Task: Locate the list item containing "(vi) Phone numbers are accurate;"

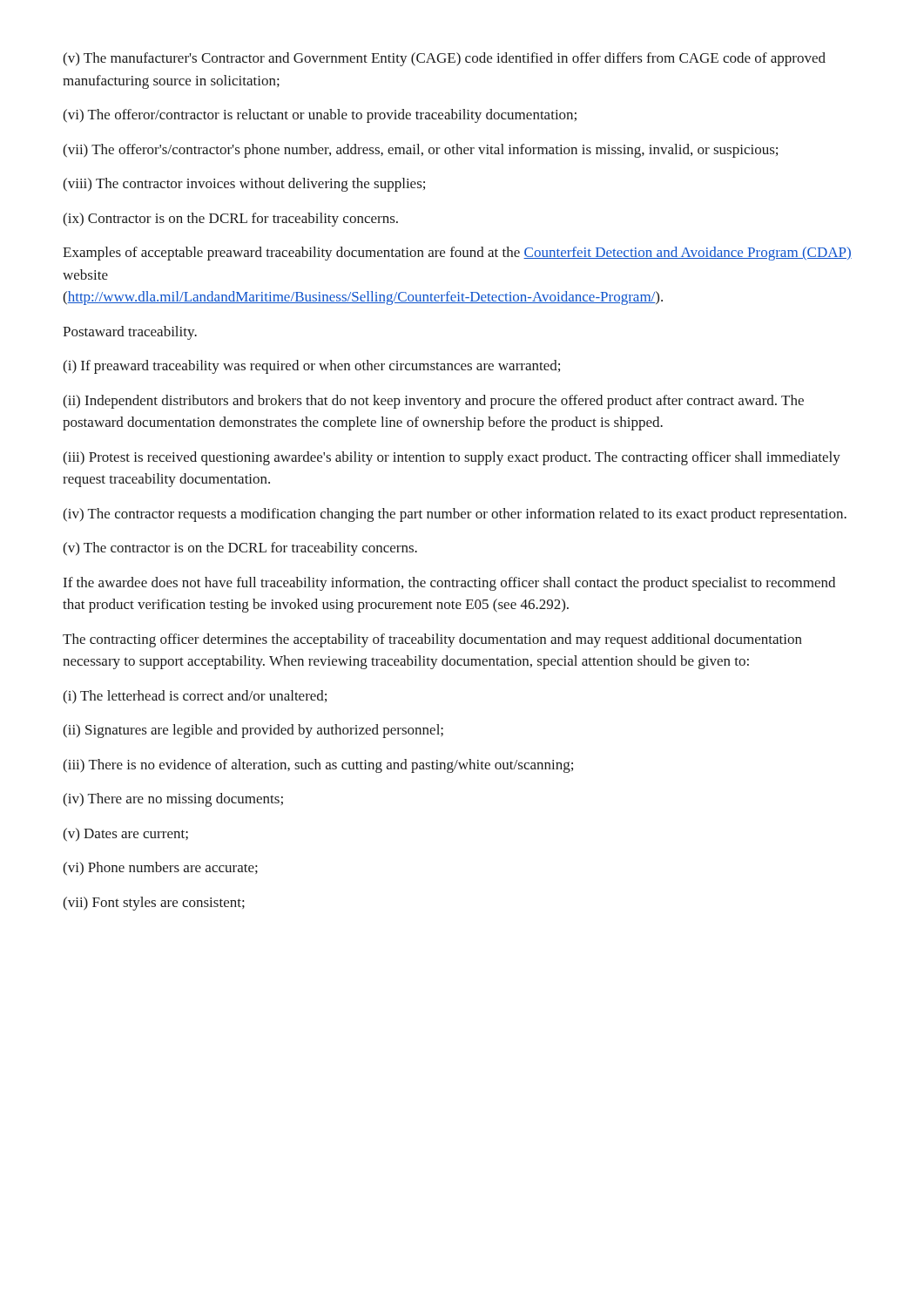Action: pyautogui.click(x=161, y=867)
